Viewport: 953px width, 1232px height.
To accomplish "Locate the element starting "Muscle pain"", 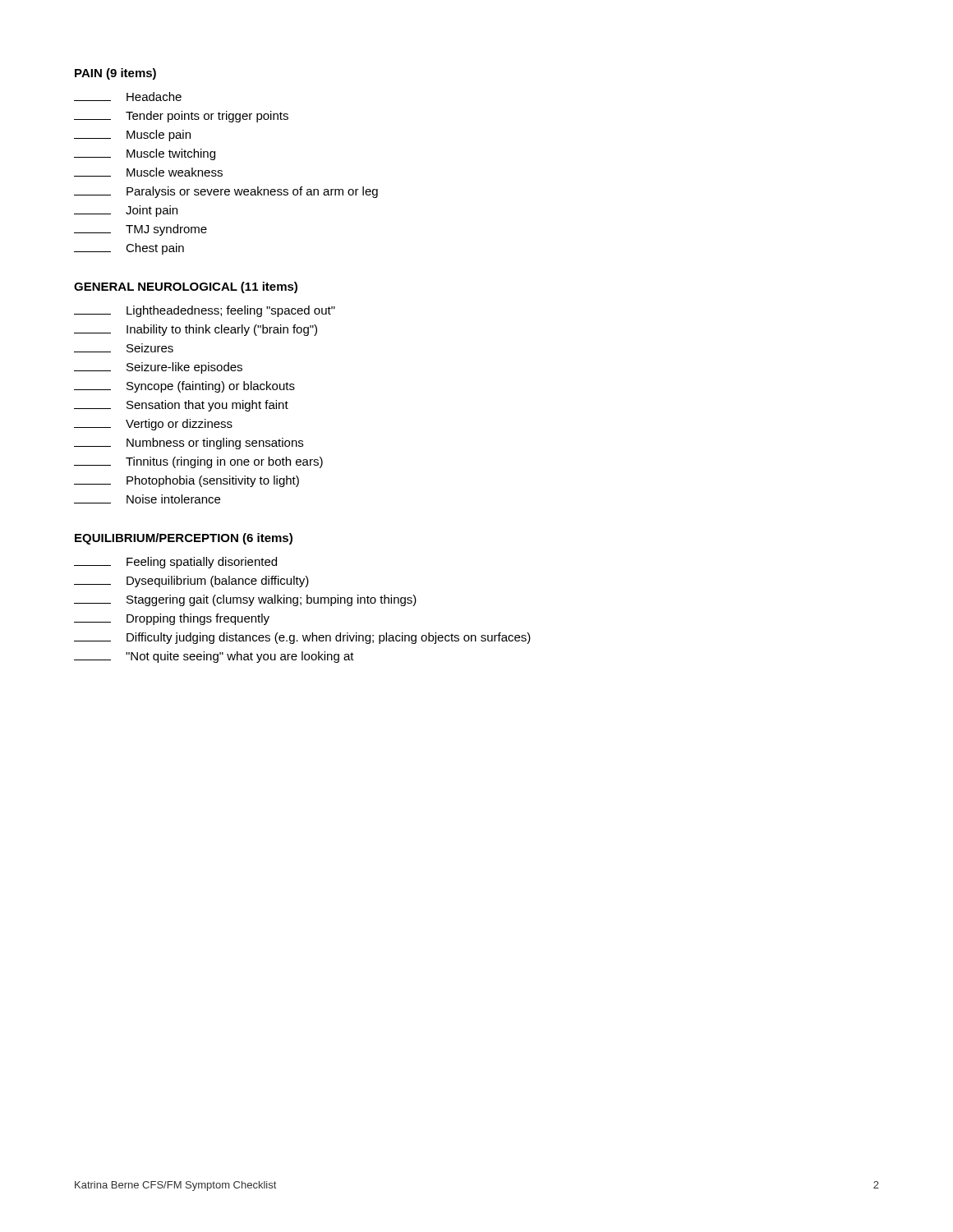I will tap(133, 134).
